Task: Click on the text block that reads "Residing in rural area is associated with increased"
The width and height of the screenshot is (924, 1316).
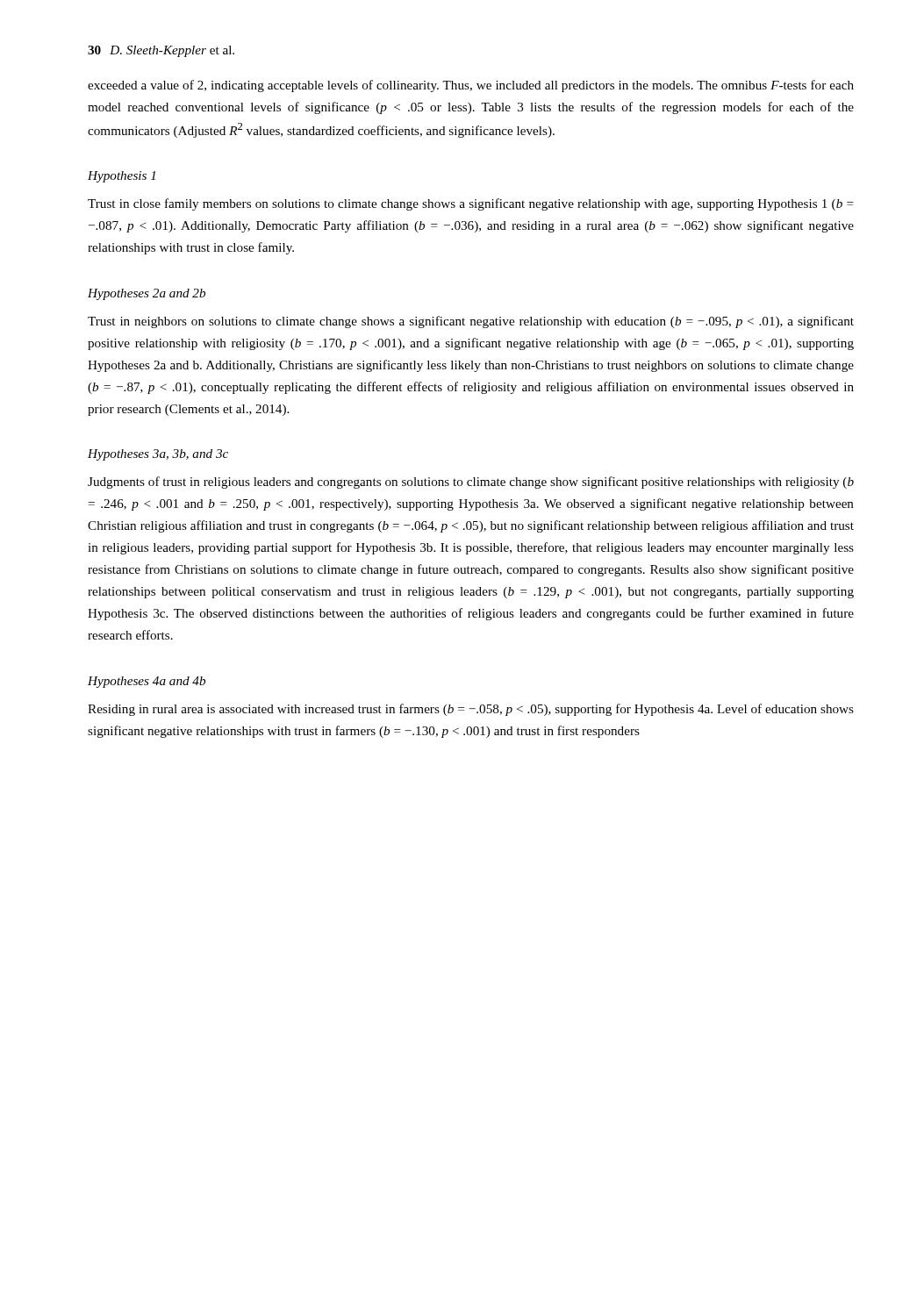Action: coord(471,719)
